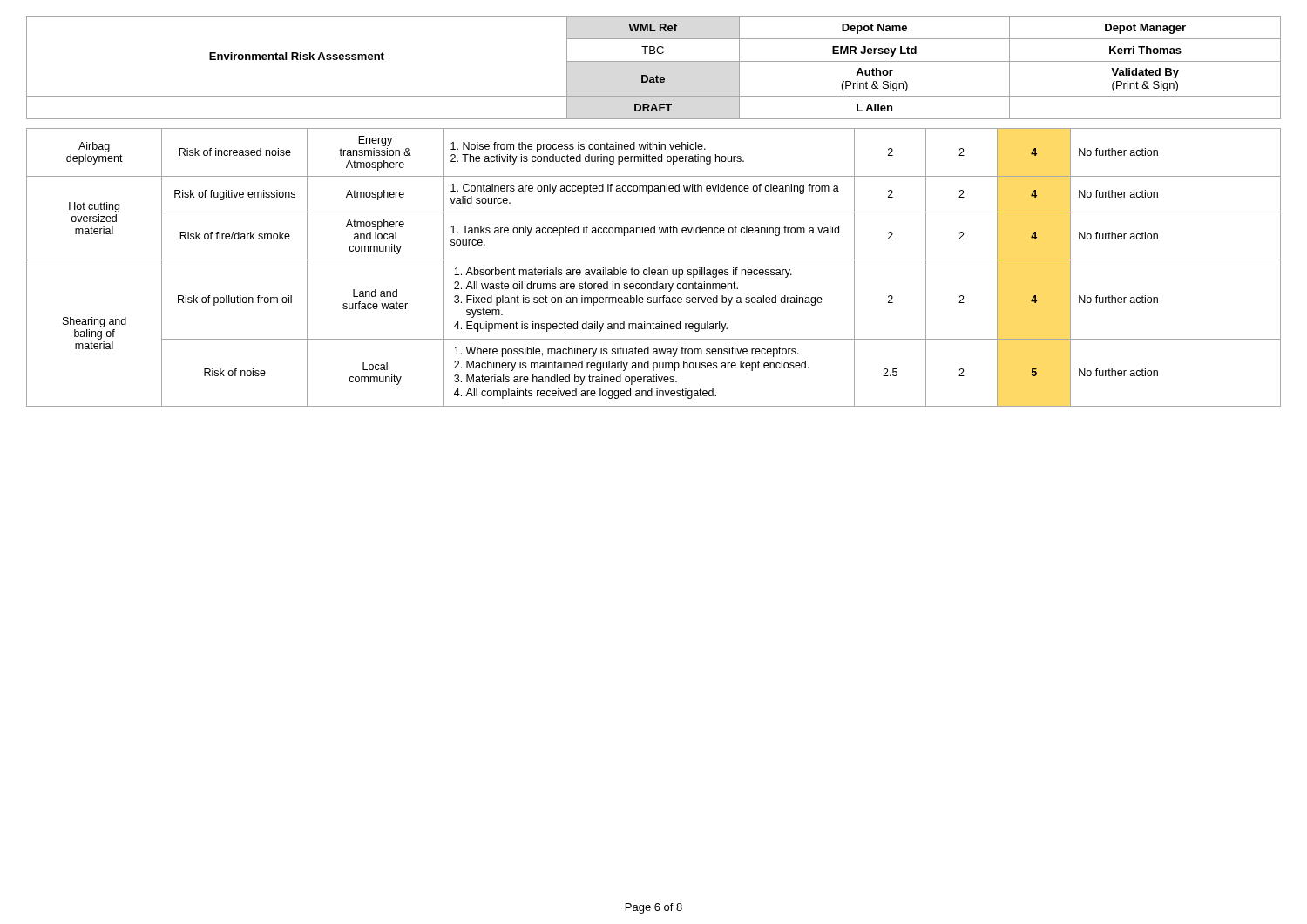Find the table that mentions "L Allen"
The image size is (1307, 924).
pos(654,67)
